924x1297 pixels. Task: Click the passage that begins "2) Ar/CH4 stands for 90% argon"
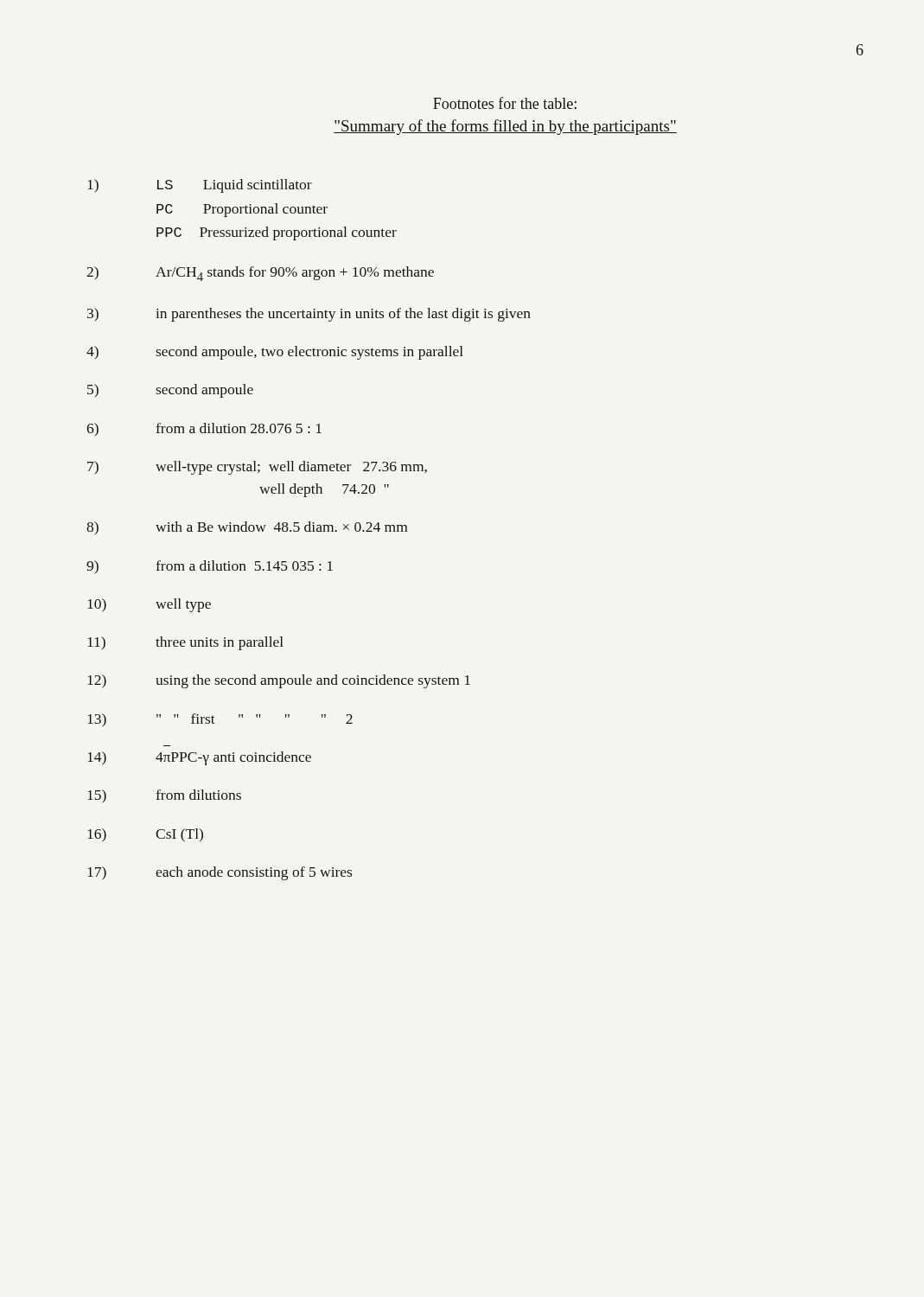click(x=260, y=274)
